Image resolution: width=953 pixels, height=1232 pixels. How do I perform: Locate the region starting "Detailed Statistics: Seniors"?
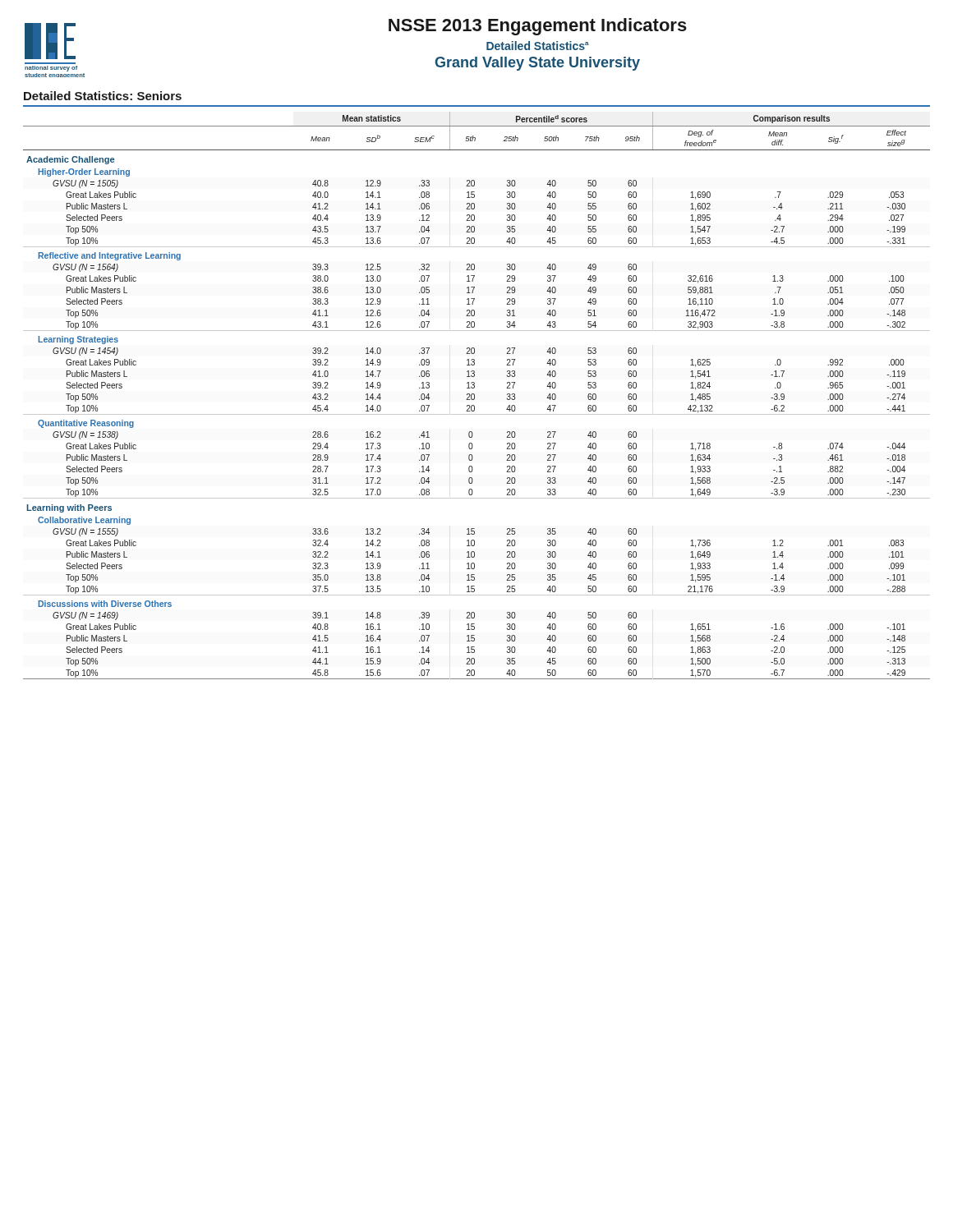(x=102, y=96)
